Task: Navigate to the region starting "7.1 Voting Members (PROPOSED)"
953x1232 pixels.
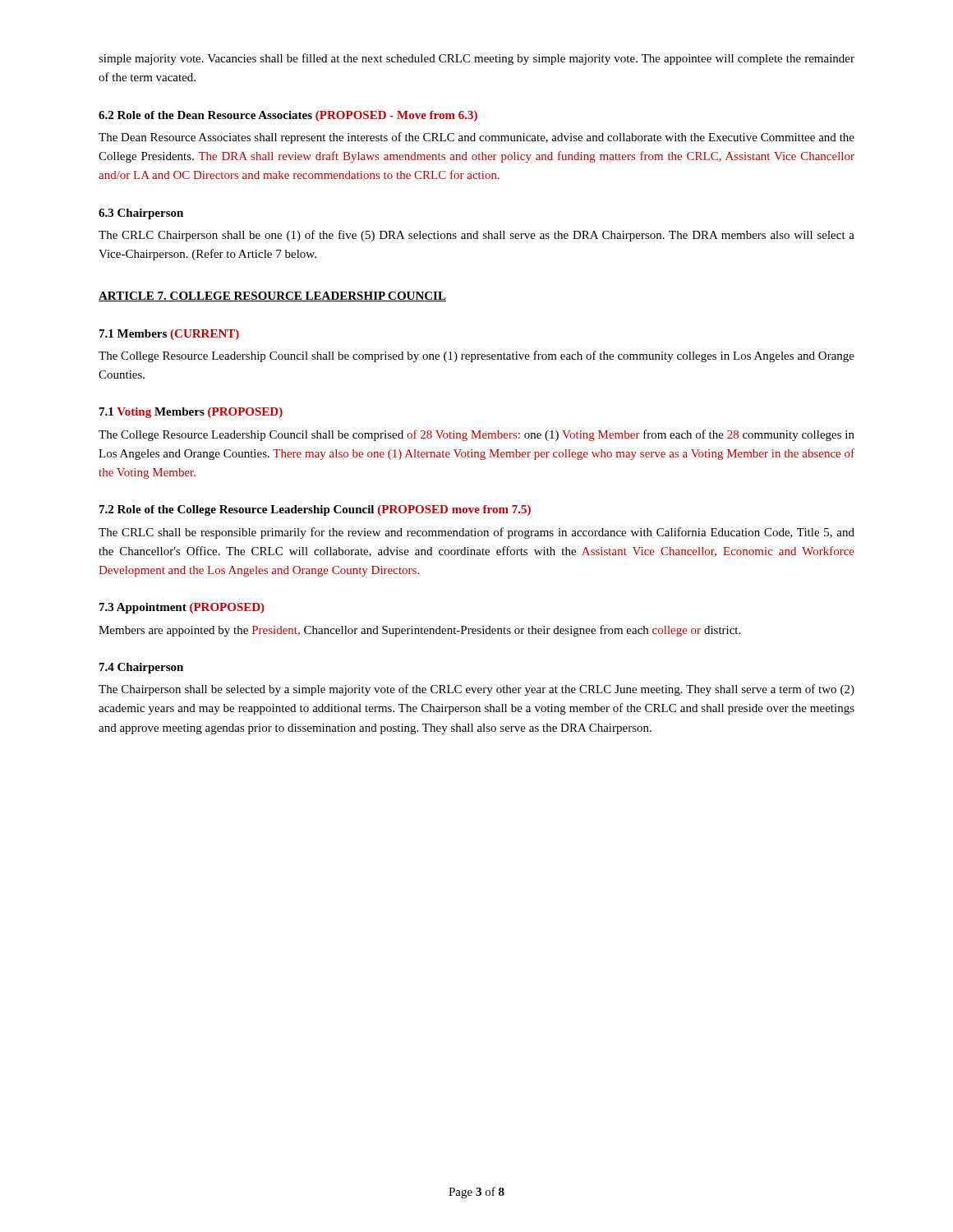Action: (x=191, y=413)
